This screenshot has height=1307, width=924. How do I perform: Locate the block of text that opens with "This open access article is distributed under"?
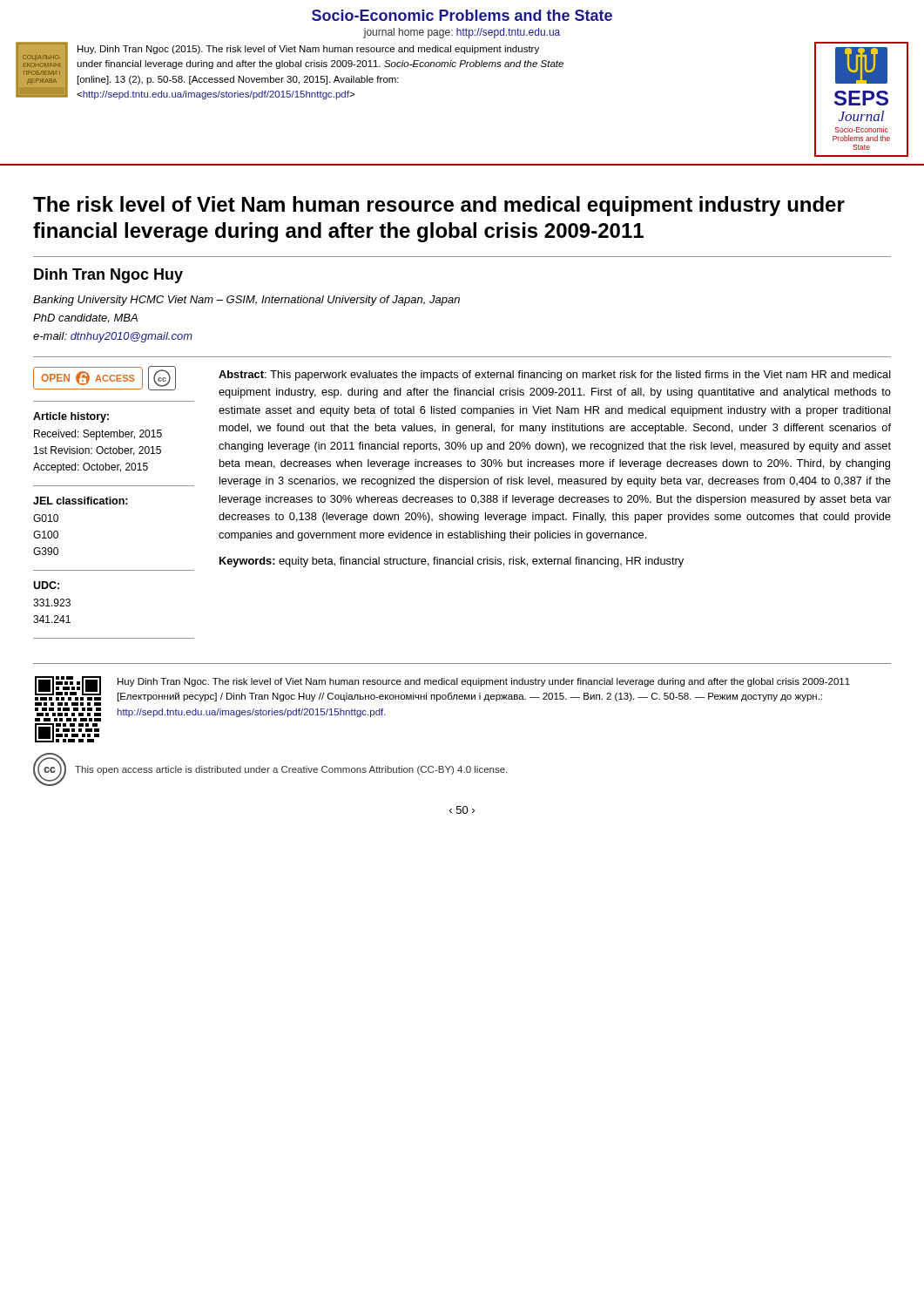coord(291,769)
